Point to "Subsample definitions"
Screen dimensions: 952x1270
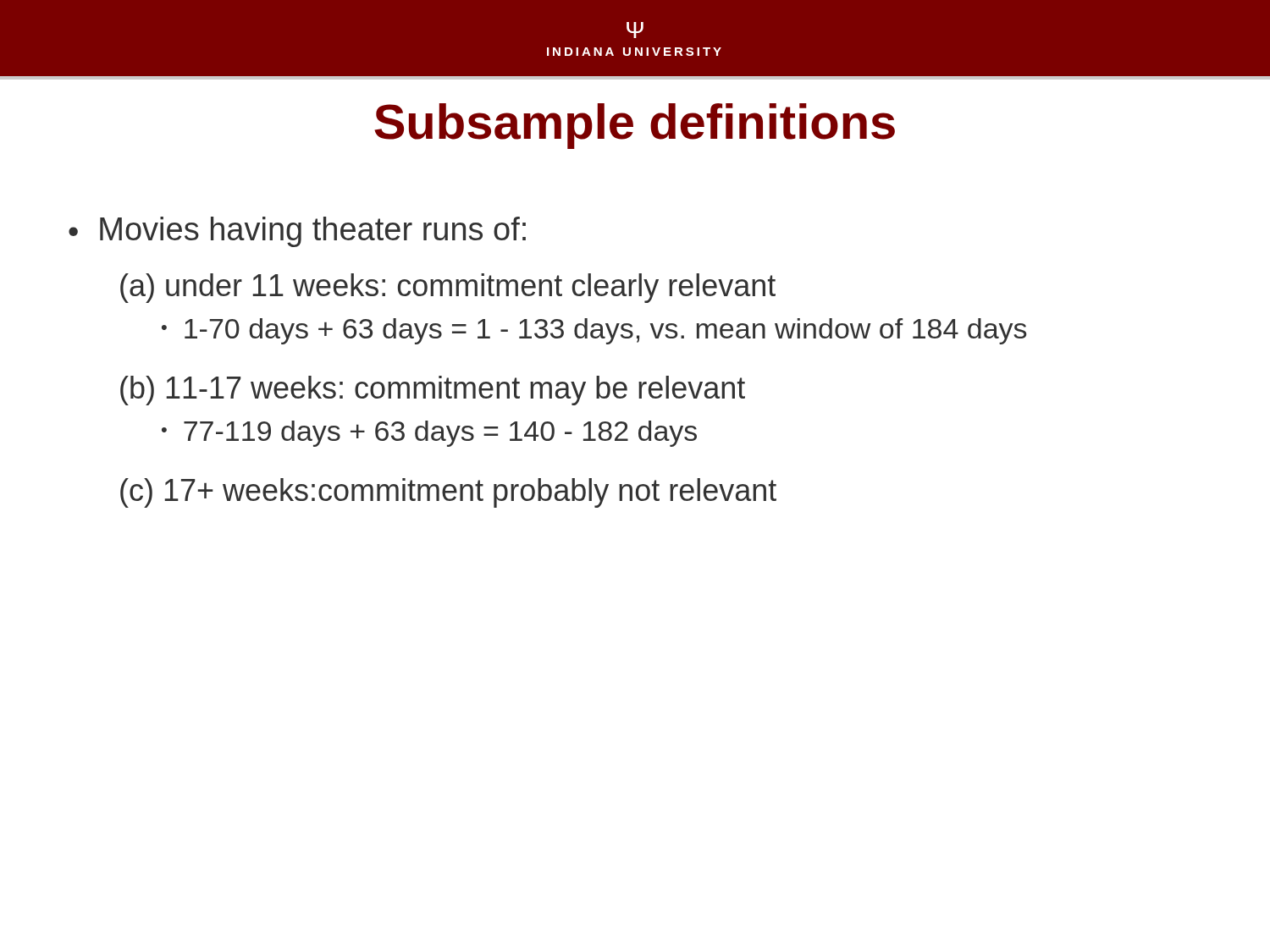(x=635, y=121)
